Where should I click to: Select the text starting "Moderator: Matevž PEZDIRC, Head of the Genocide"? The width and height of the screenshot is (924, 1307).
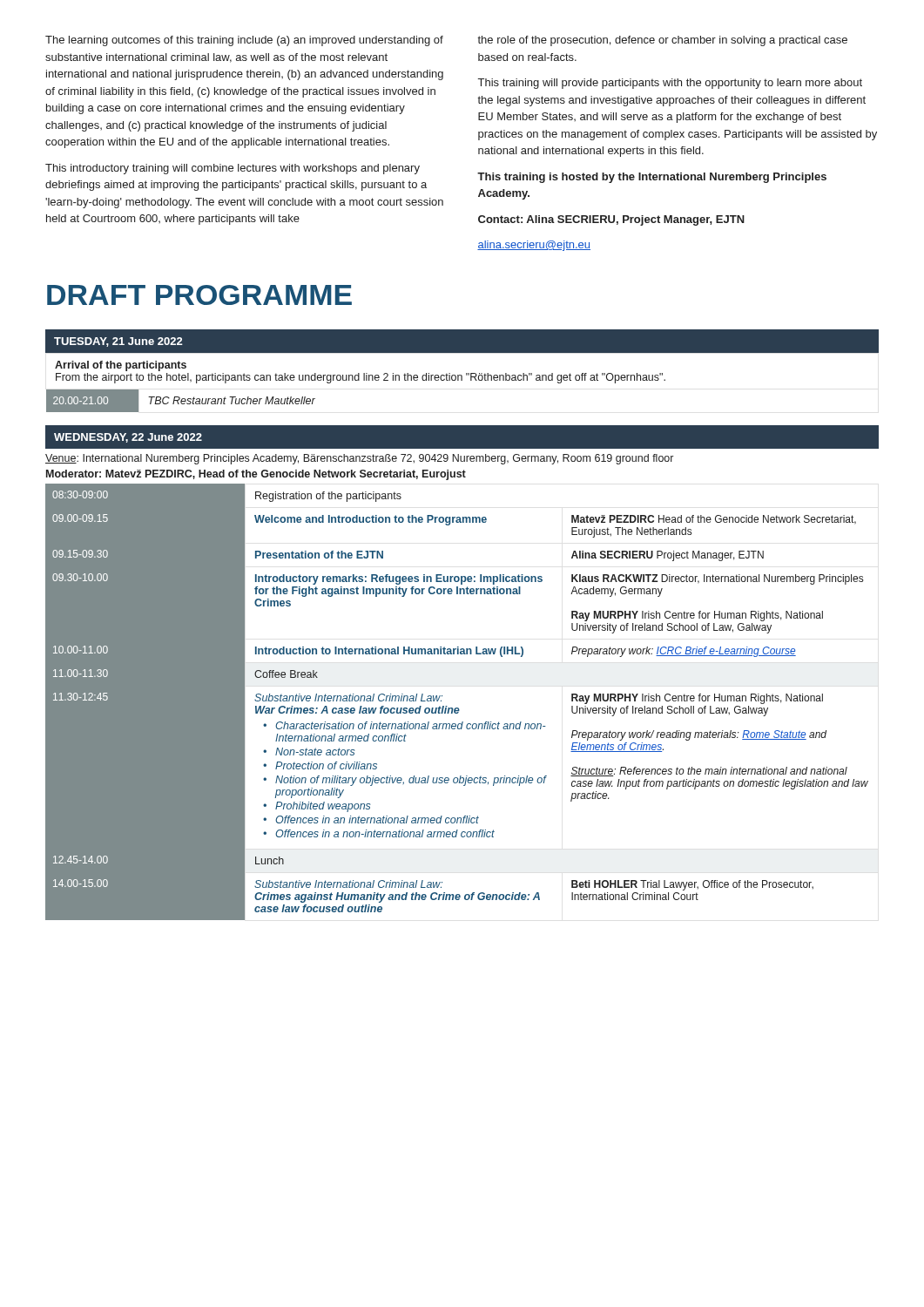255,474
